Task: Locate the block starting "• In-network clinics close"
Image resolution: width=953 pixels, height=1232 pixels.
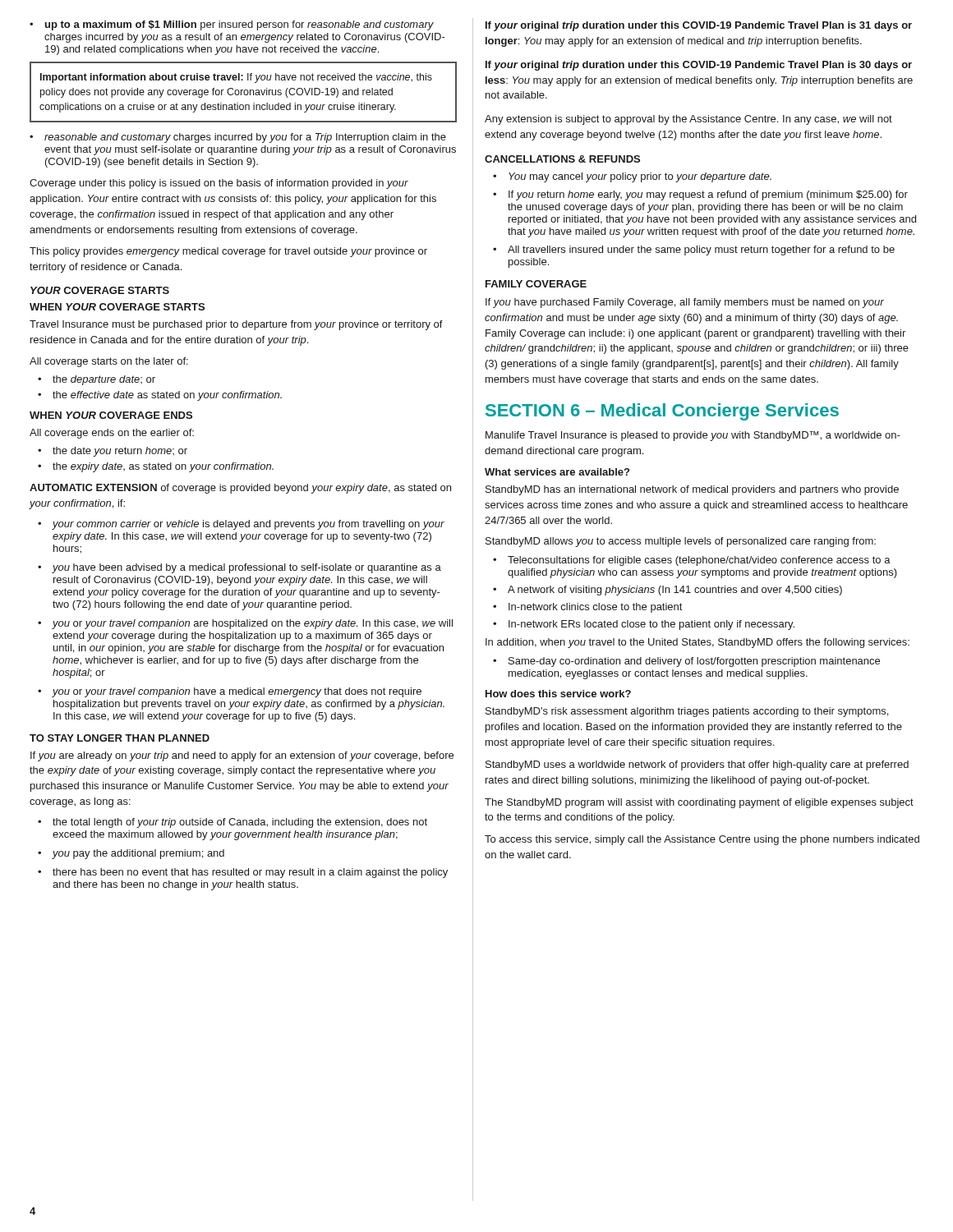Action: click(x=588, y=606)
